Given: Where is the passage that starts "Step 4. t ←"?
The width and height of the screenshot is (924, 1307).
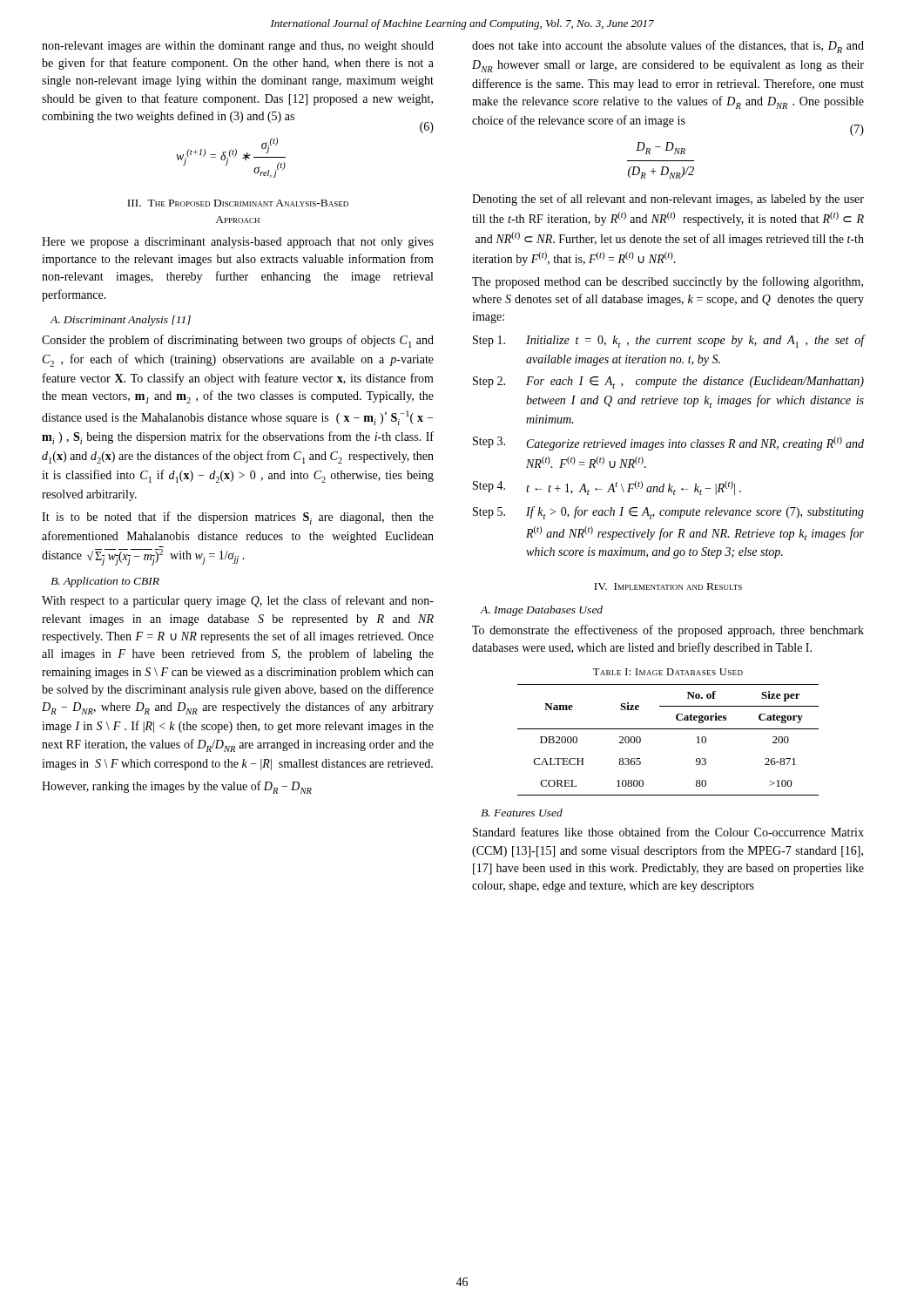Looking at the screenshot, I should 607,488.
